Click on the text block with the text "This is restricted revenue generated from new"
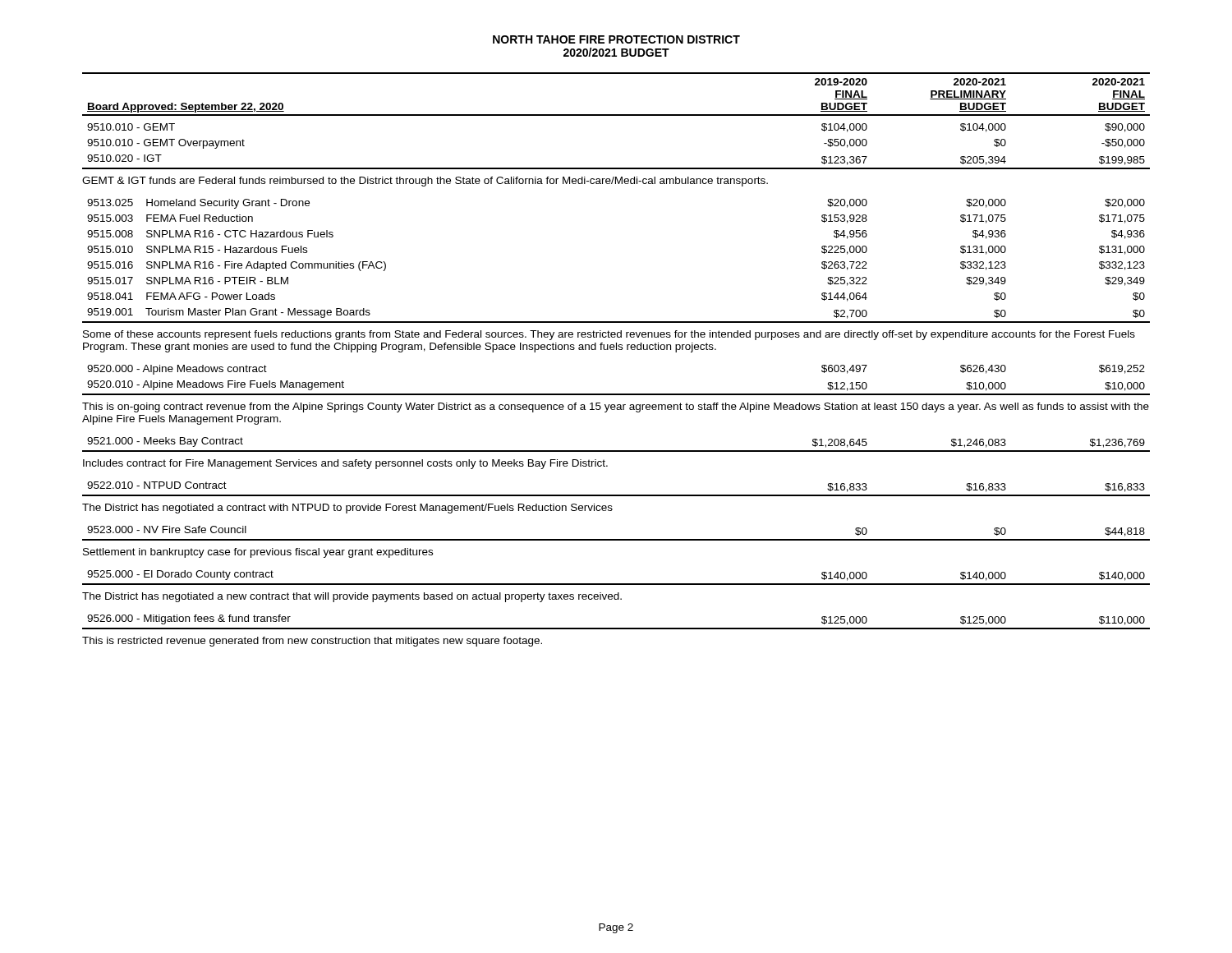The image size is (1232, 953). (x=313, y=640)
